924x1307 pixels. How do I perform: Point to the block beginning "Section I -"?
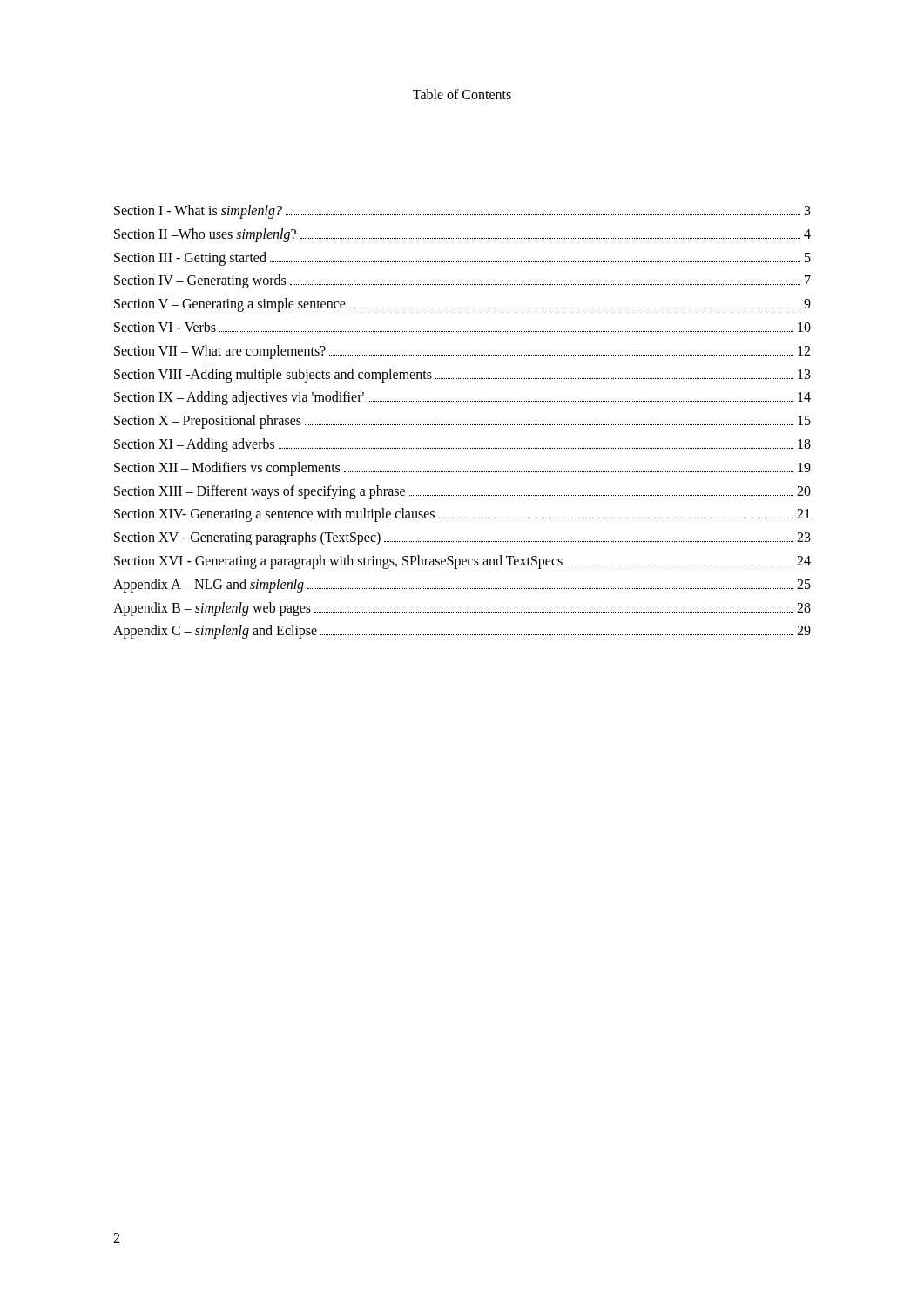click(462, 211)
